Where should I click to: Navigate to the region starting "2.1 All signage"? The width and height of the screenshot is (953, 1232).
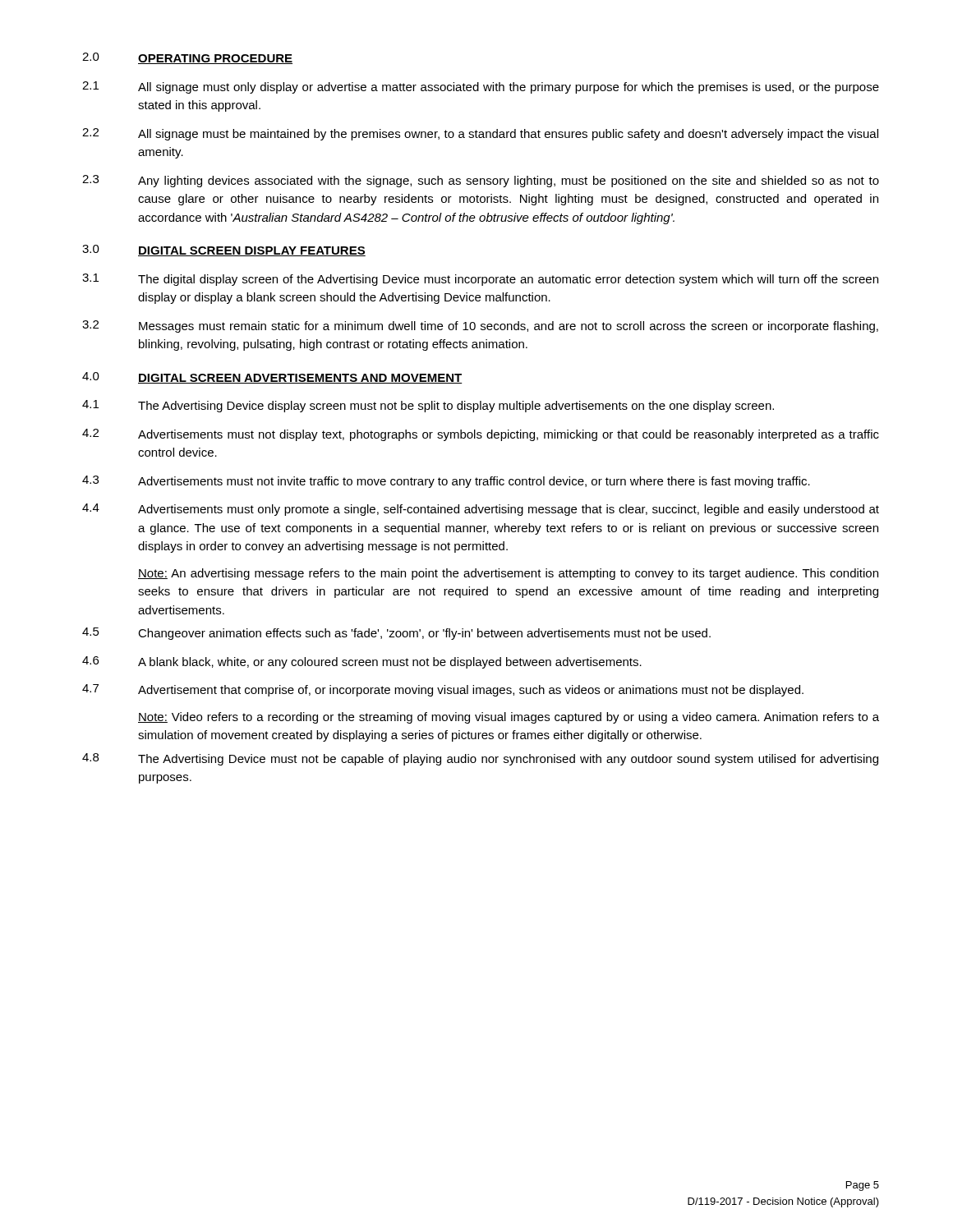click(481, 96)
